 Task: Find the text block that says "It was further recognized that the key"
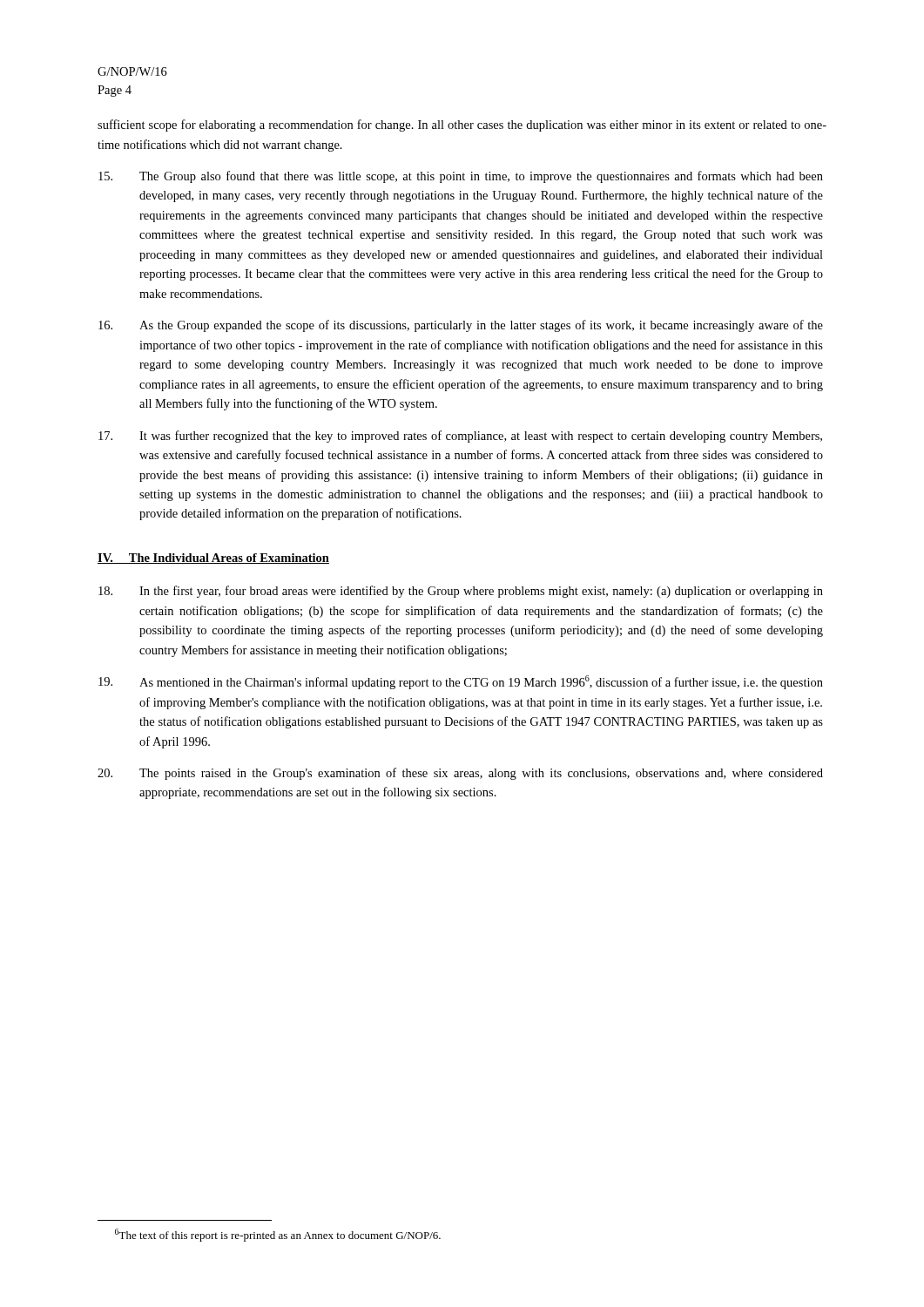[462, 475]
